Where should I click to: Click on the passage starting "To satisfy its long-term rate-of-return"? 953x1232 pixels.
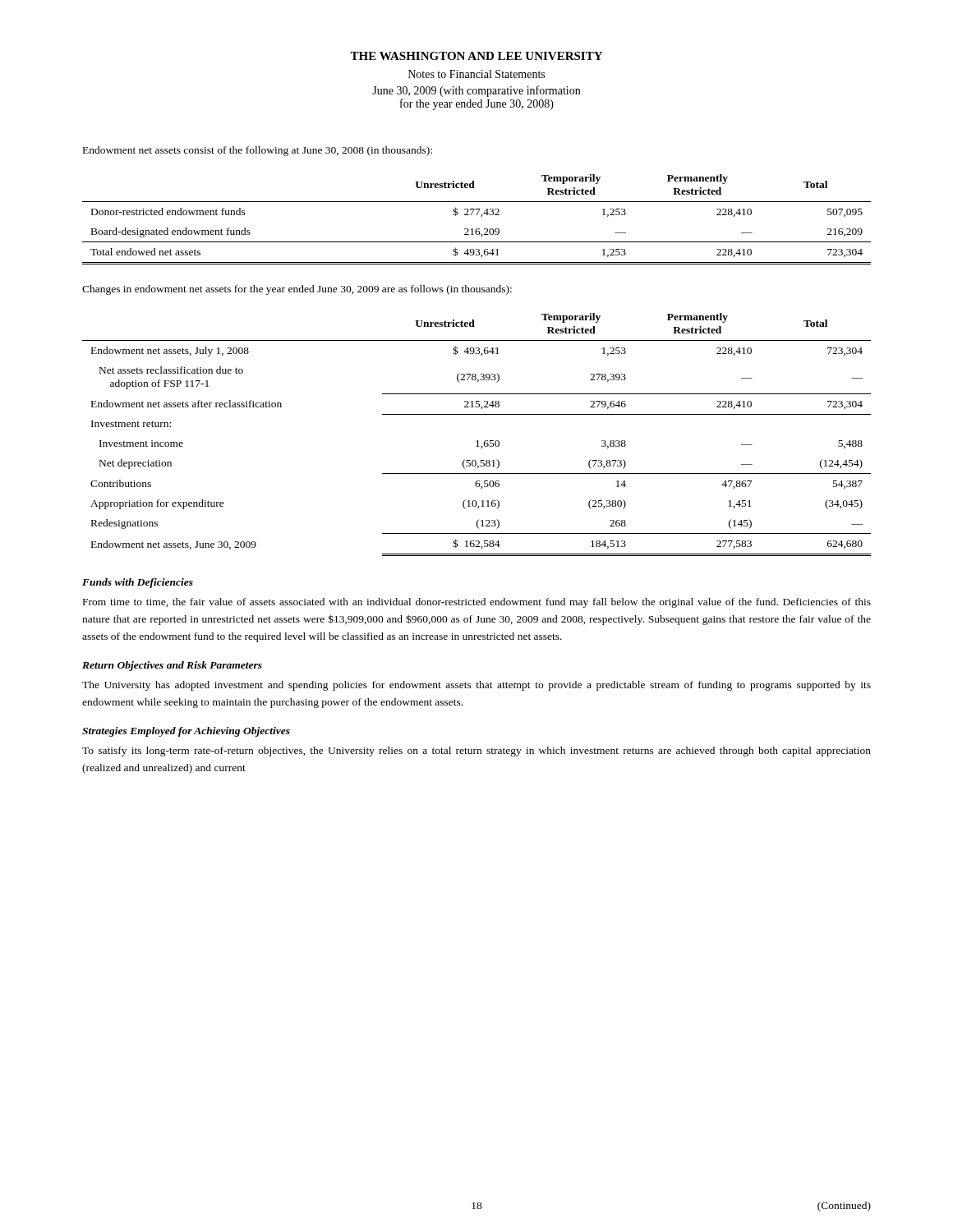[x=476, y=759]
